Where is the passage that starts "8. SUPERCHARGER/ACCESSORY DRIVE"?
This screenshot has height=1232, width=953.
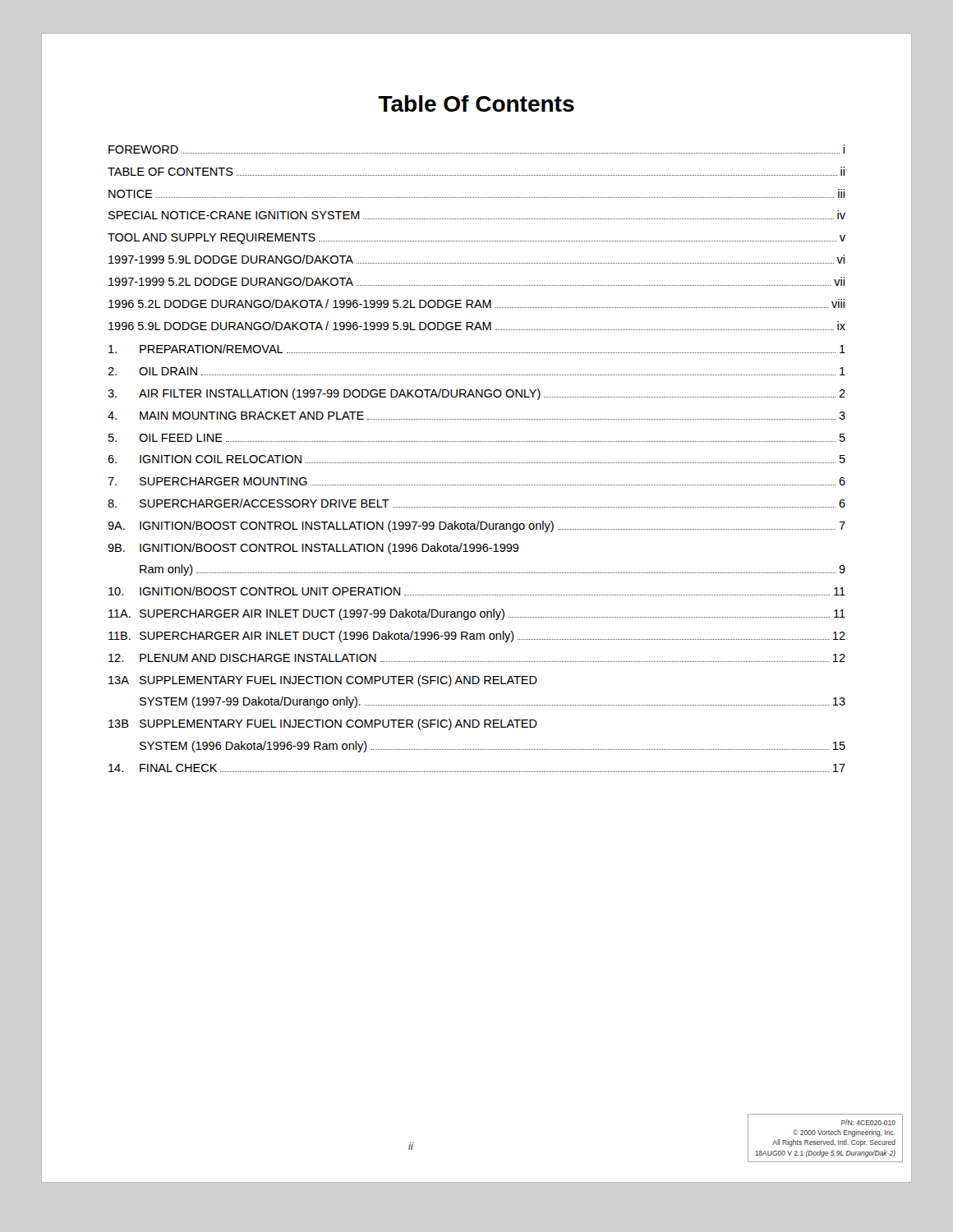point(476,504)
